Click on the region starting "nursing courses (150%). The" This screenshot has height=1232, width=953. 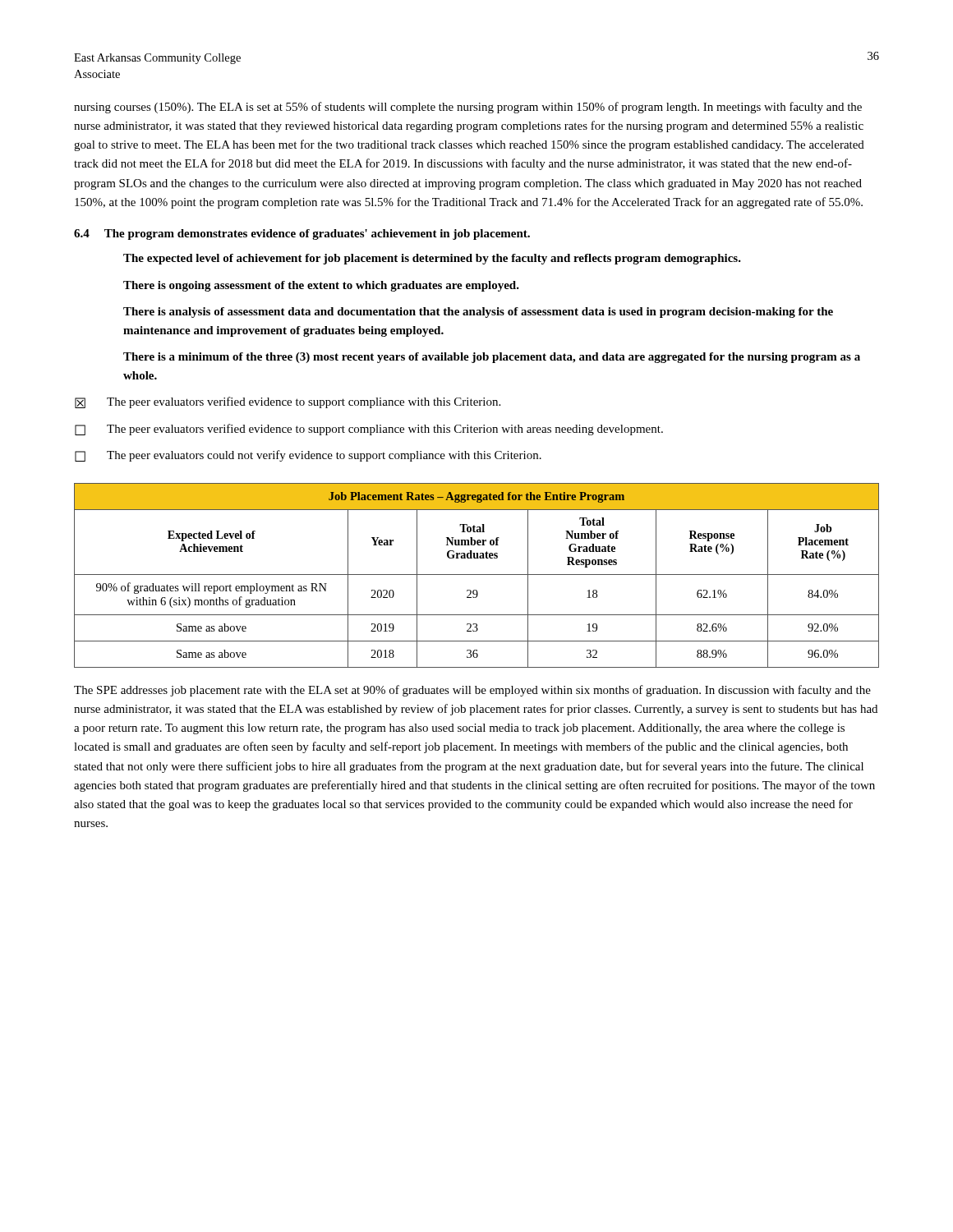pos(469,154)
